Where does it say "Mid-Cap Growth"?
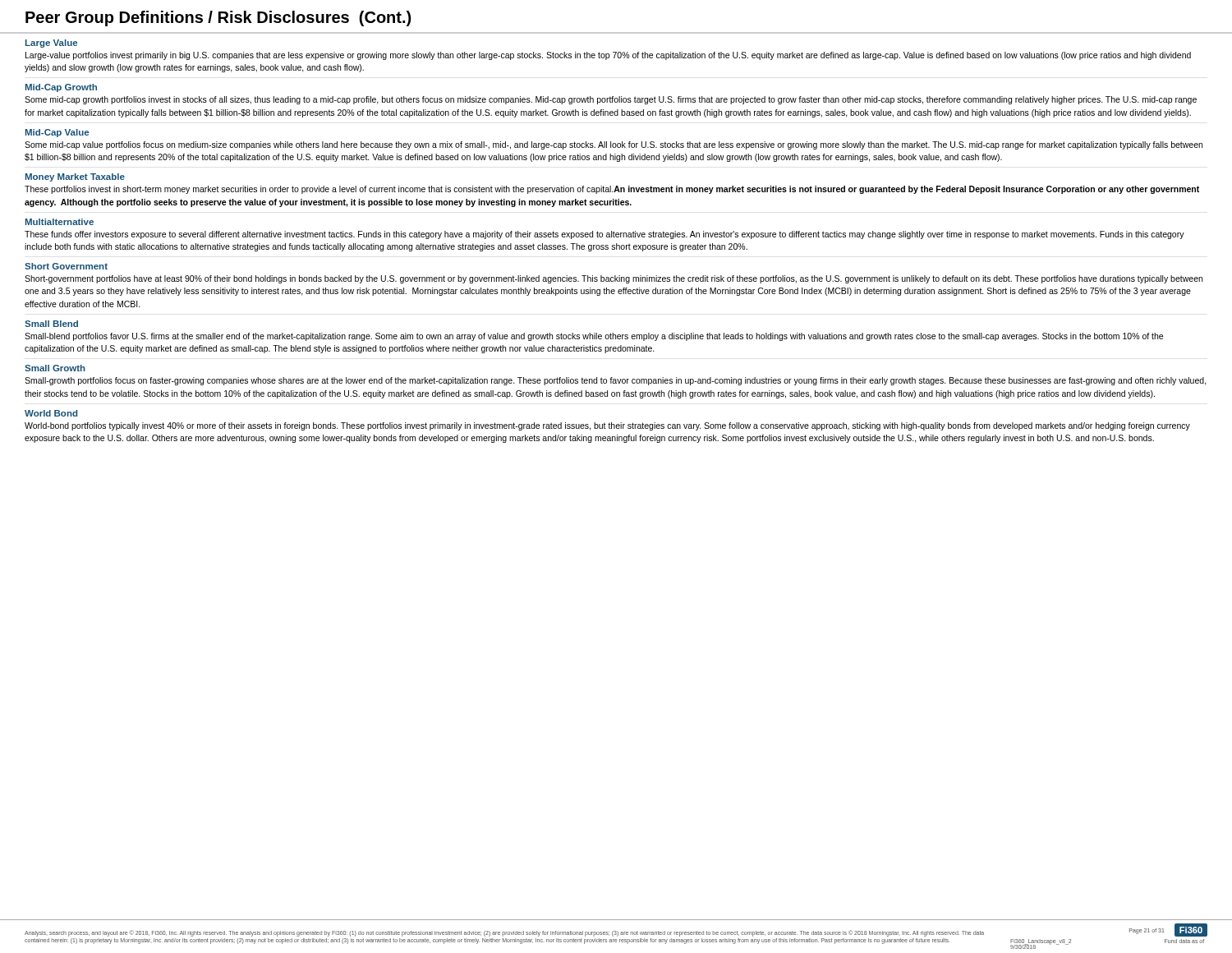The height and width of the screenshot is (953, 1232). (x=61, y=87)
